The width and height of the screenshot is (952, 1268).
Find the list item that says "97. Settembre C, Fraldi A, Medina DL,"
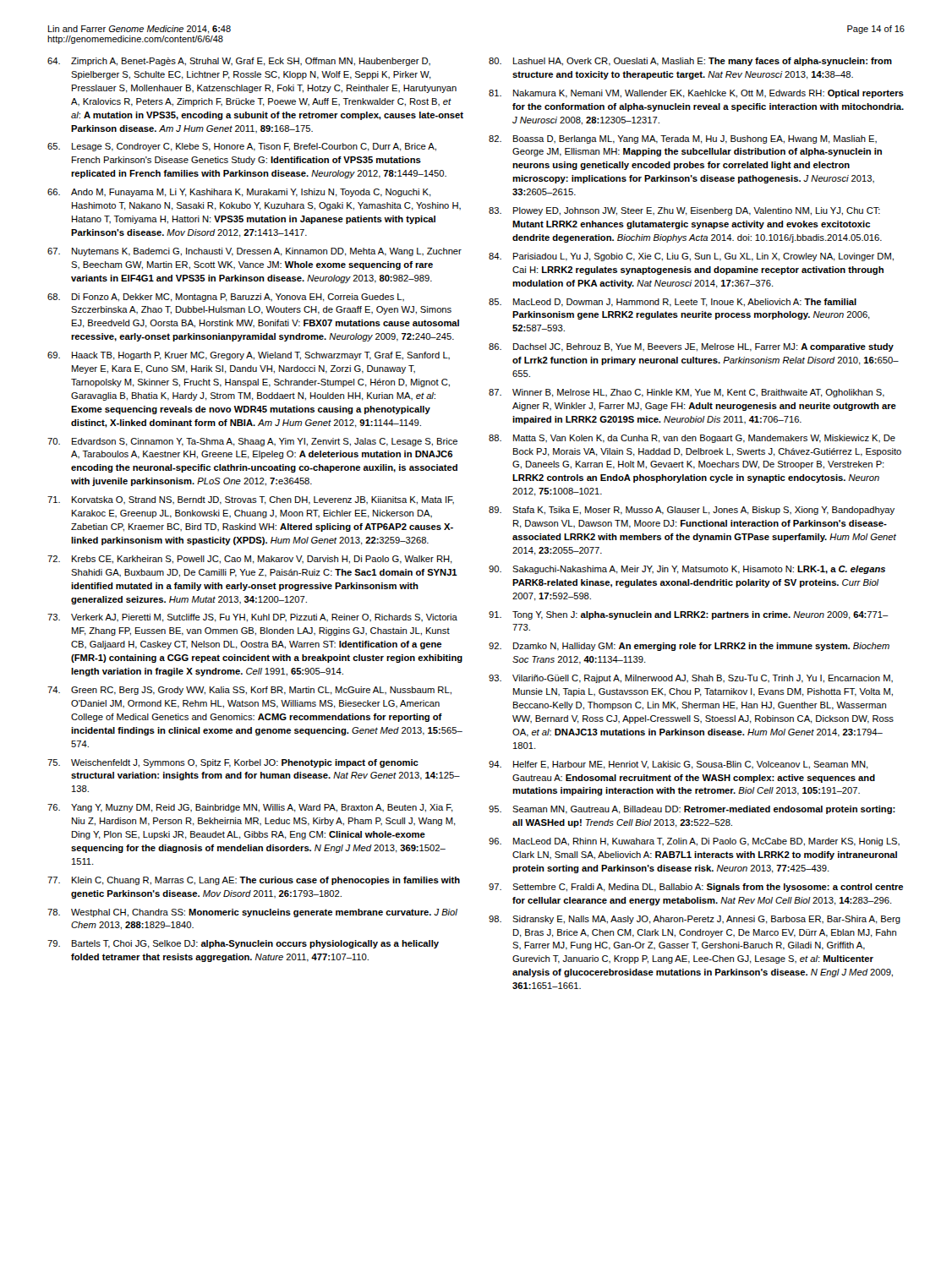pyautogui.click(x=697, y=894)
